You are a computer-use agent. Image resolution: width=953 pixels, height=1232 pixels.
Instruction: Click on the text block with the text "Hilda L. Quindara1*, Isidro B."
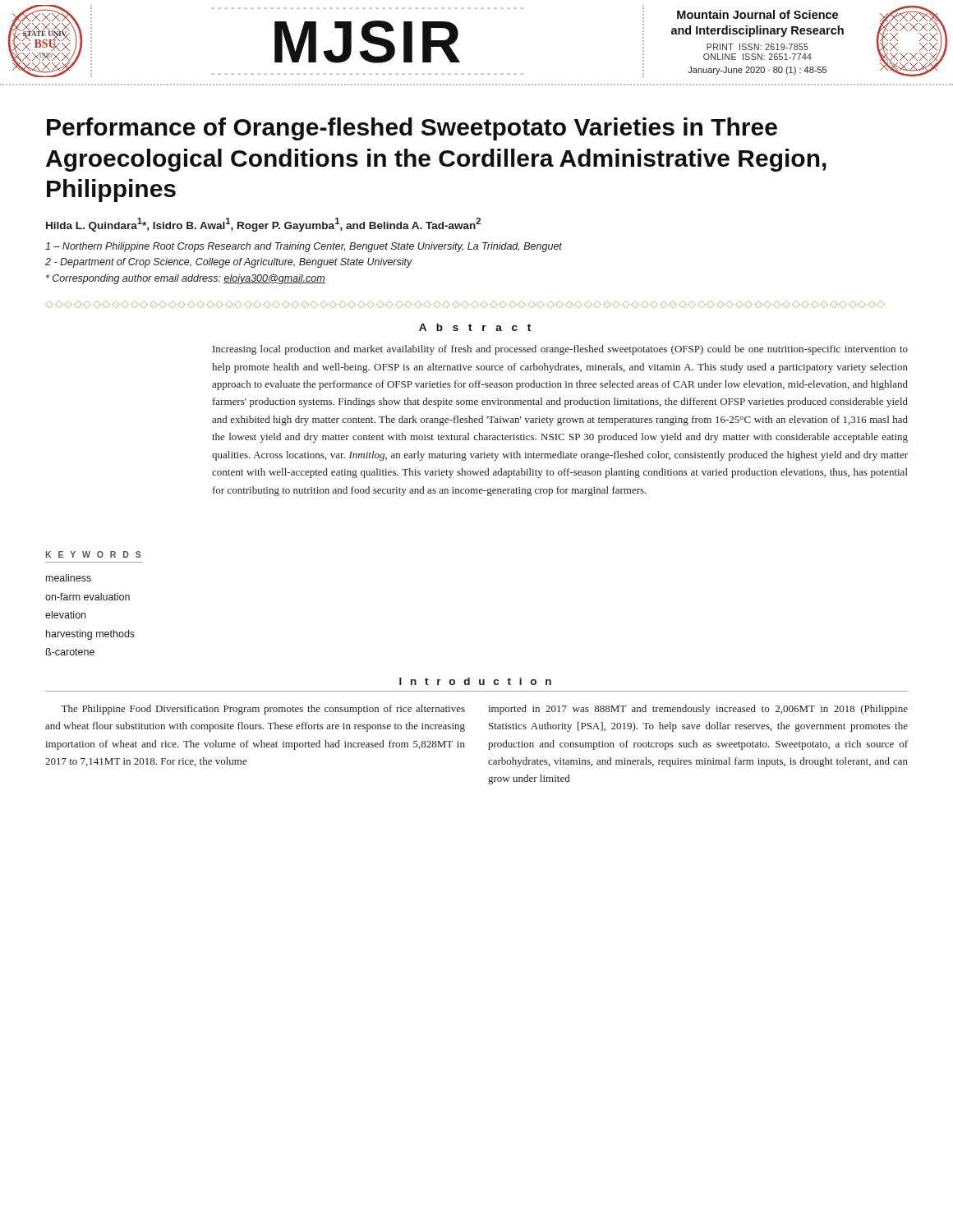(263, 223)
